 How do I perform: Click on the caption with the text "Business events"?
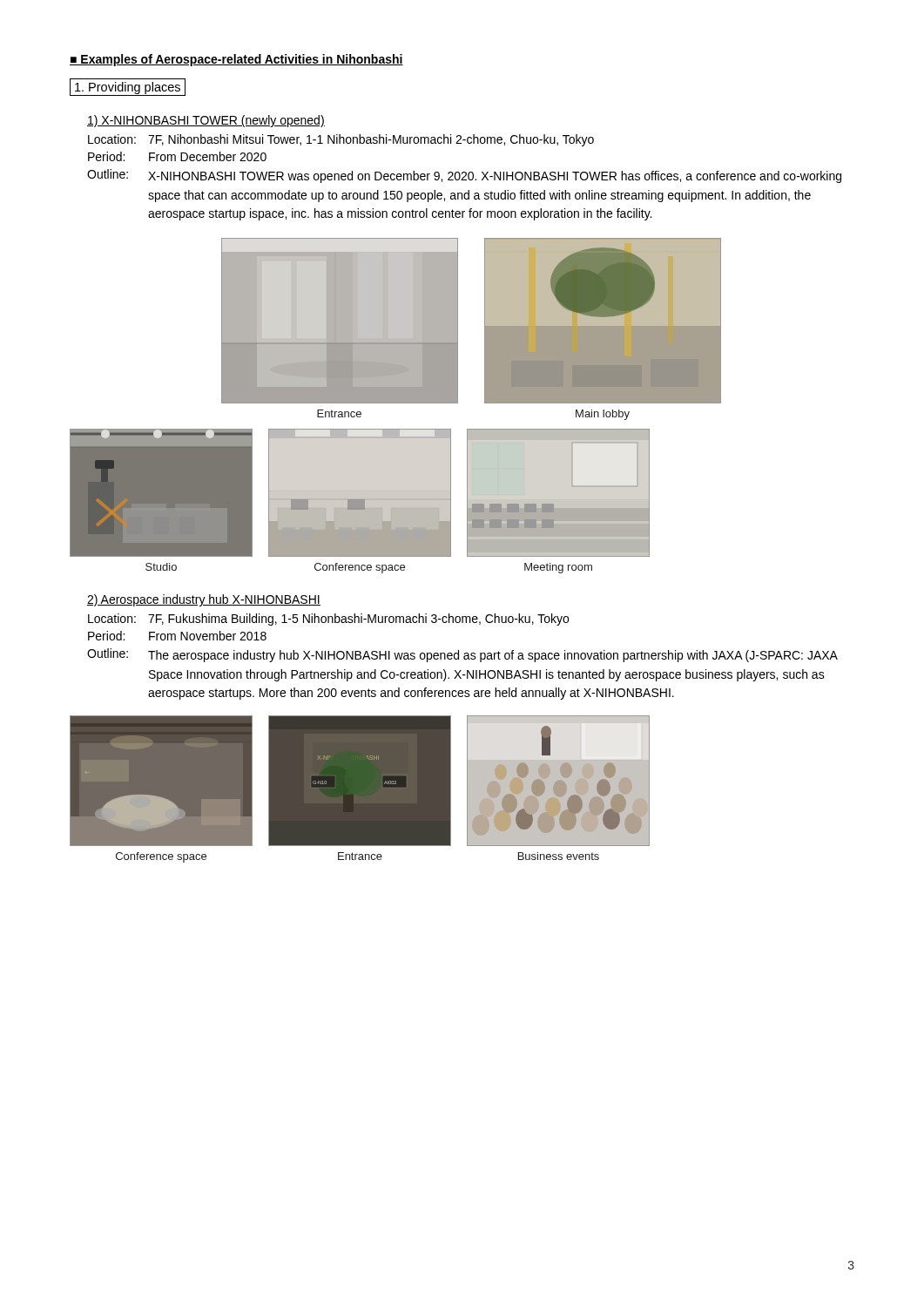tap(558, 856)
